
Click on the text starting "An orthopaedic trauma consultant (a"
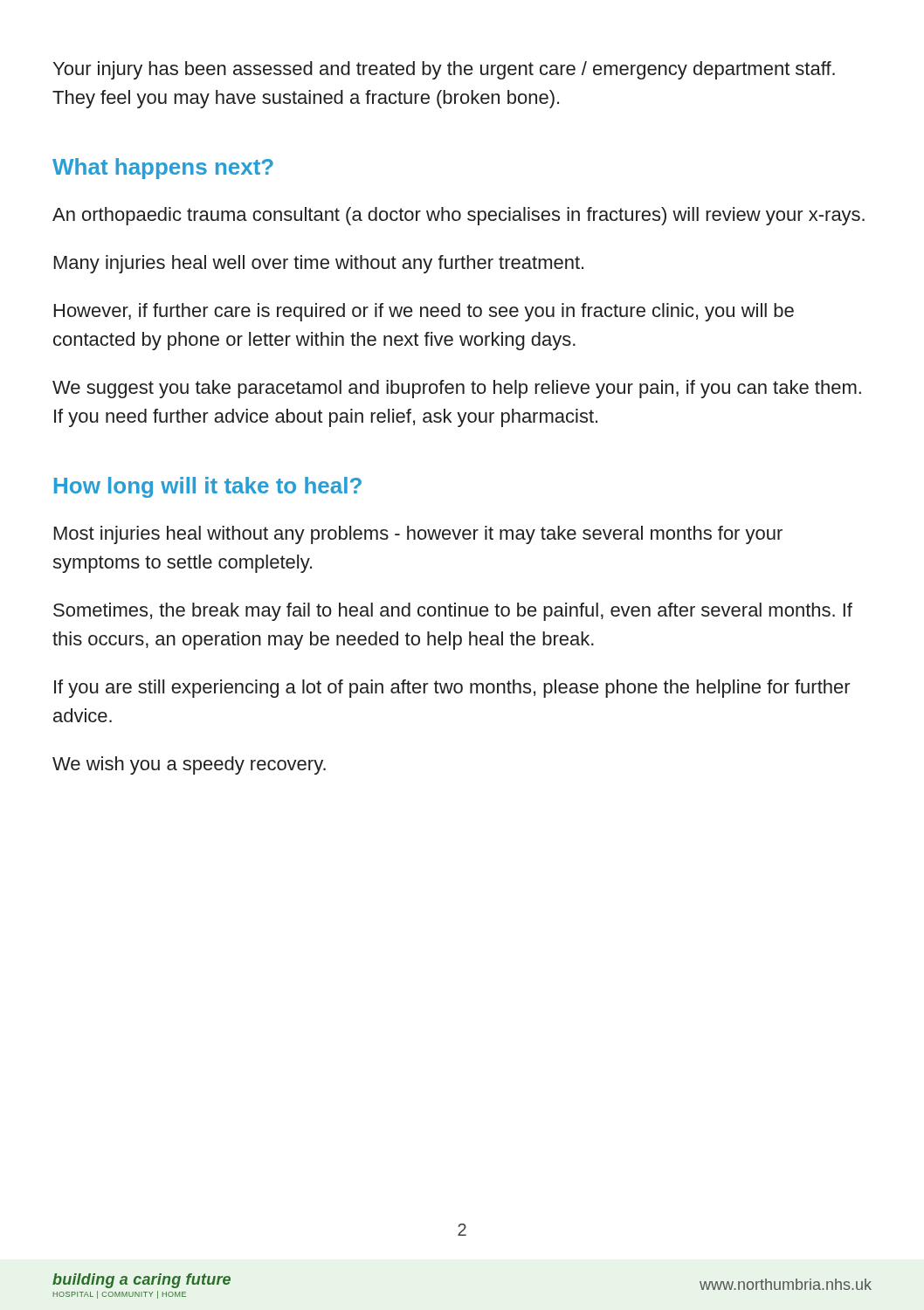[462, 214]
